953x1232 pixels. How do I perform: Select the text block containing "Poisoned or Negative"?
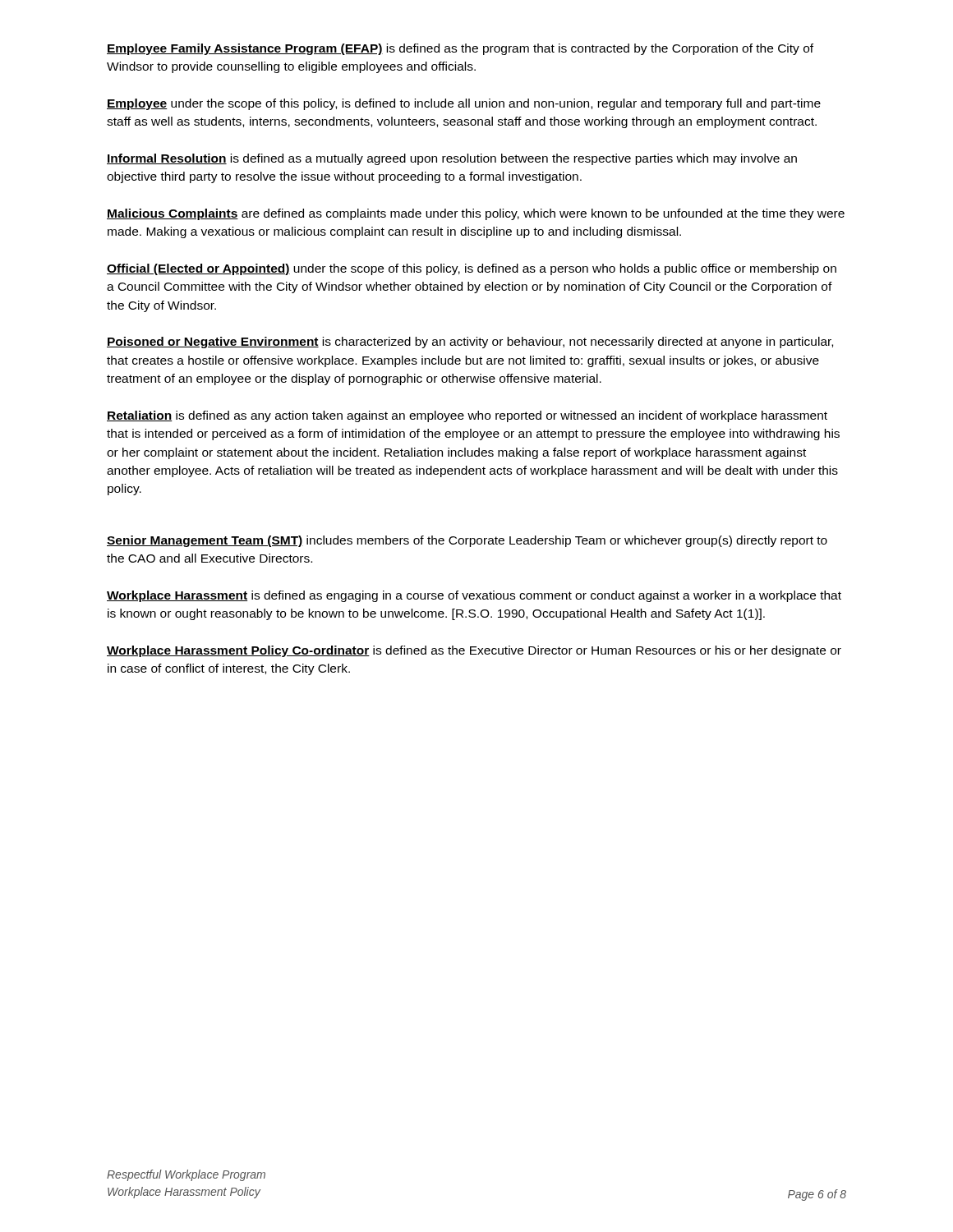point(471,360)
